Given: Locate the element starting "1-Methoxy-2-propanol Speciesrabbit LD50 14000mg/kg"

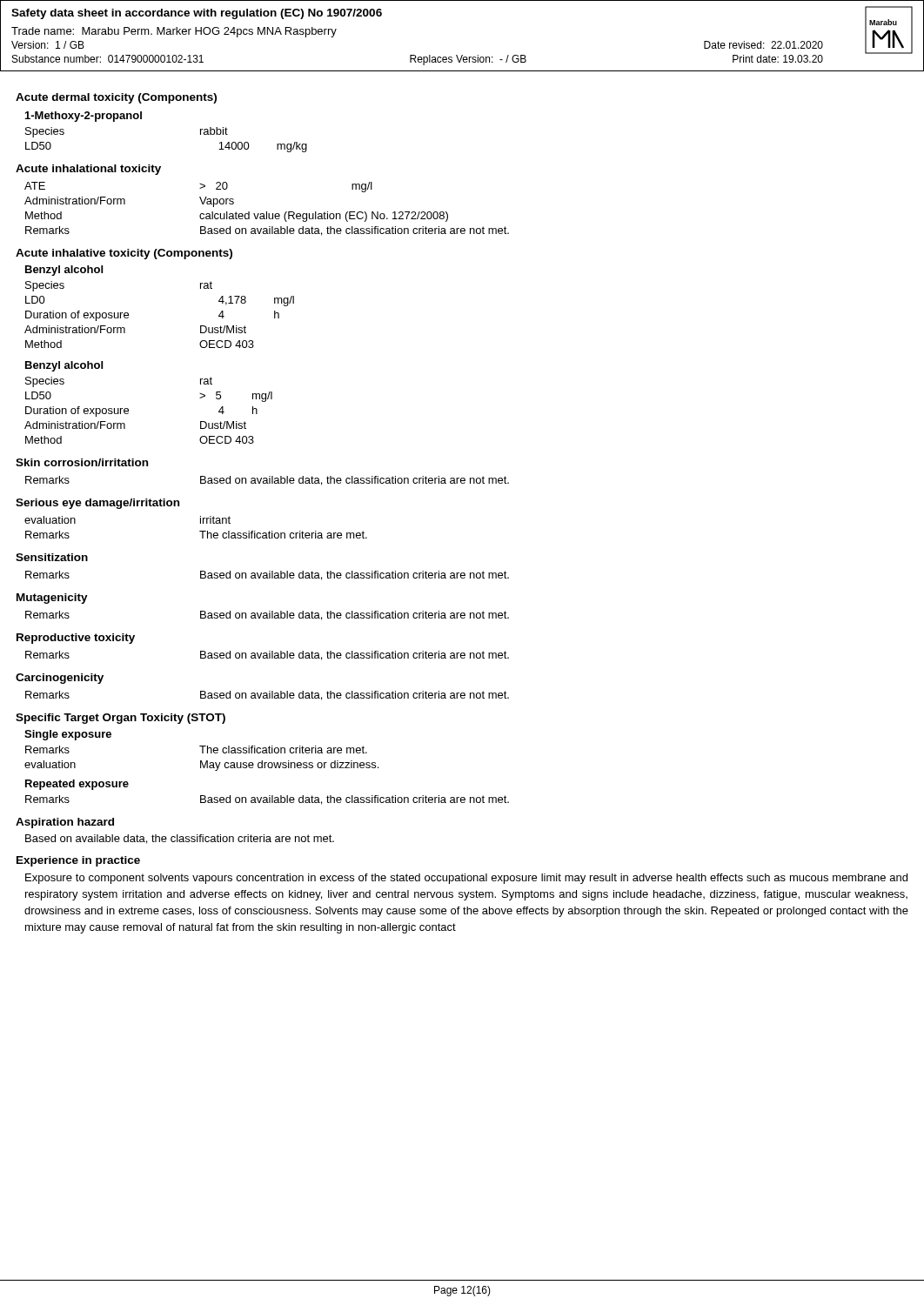Looking at the screenshot, I should [84, 117].
